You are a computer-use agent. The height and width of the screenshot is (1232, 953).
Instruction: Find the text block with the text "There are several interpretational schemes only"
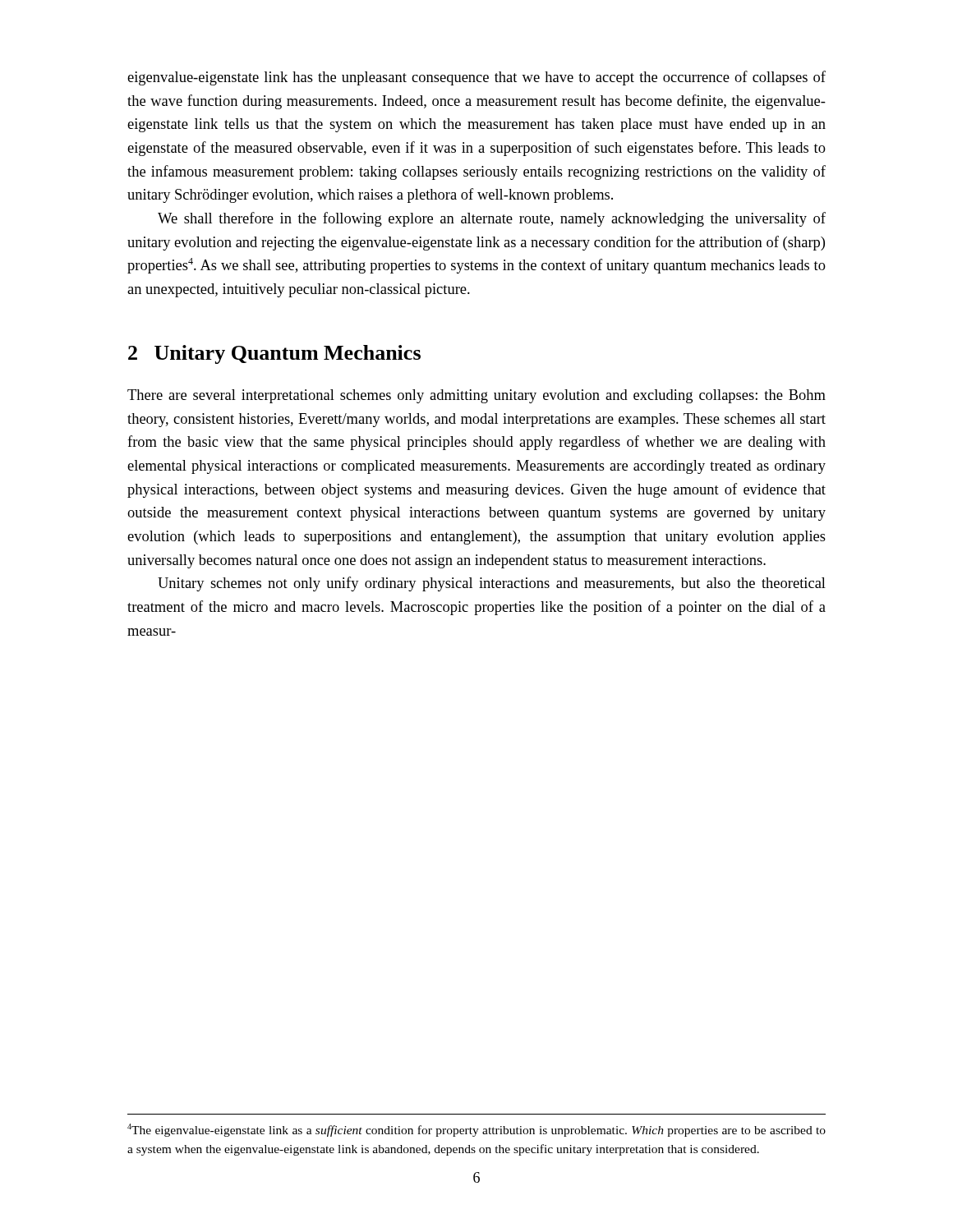(476, 478)
